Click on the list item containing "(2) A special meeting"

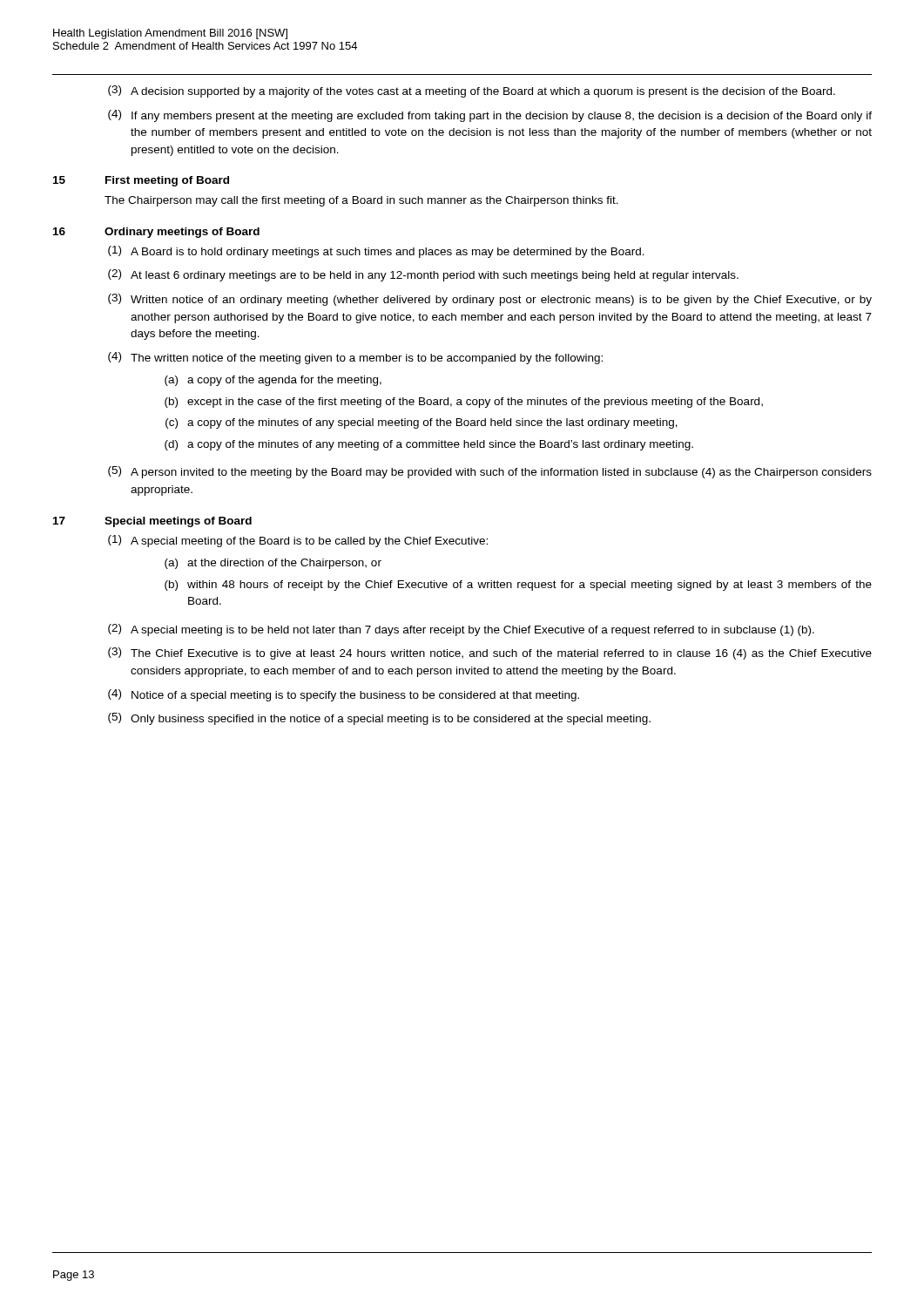(462, 630)
